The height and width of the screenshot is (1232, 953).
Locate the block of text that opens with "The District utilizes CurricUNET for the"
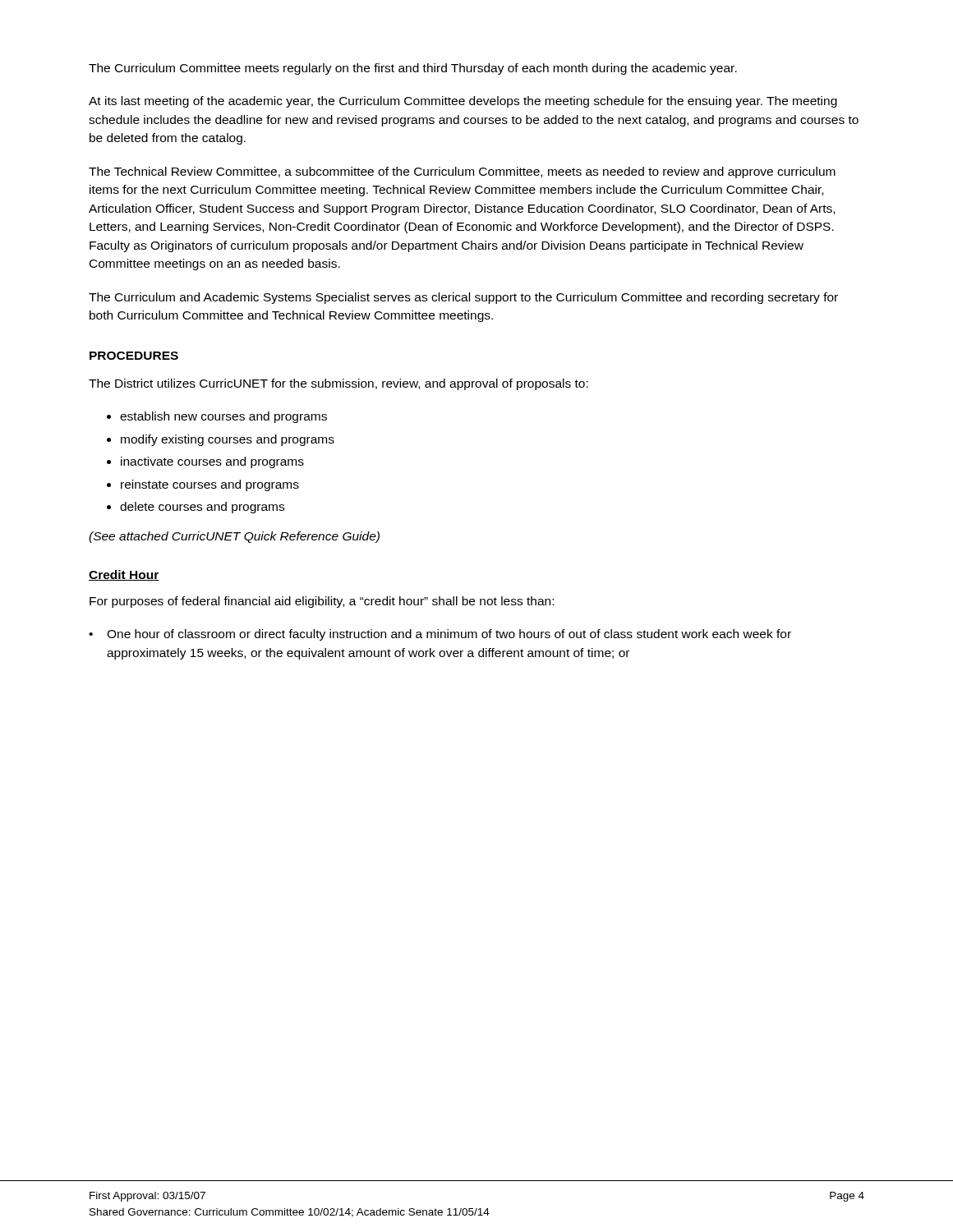pyautogui.click(x=339, y=383)
